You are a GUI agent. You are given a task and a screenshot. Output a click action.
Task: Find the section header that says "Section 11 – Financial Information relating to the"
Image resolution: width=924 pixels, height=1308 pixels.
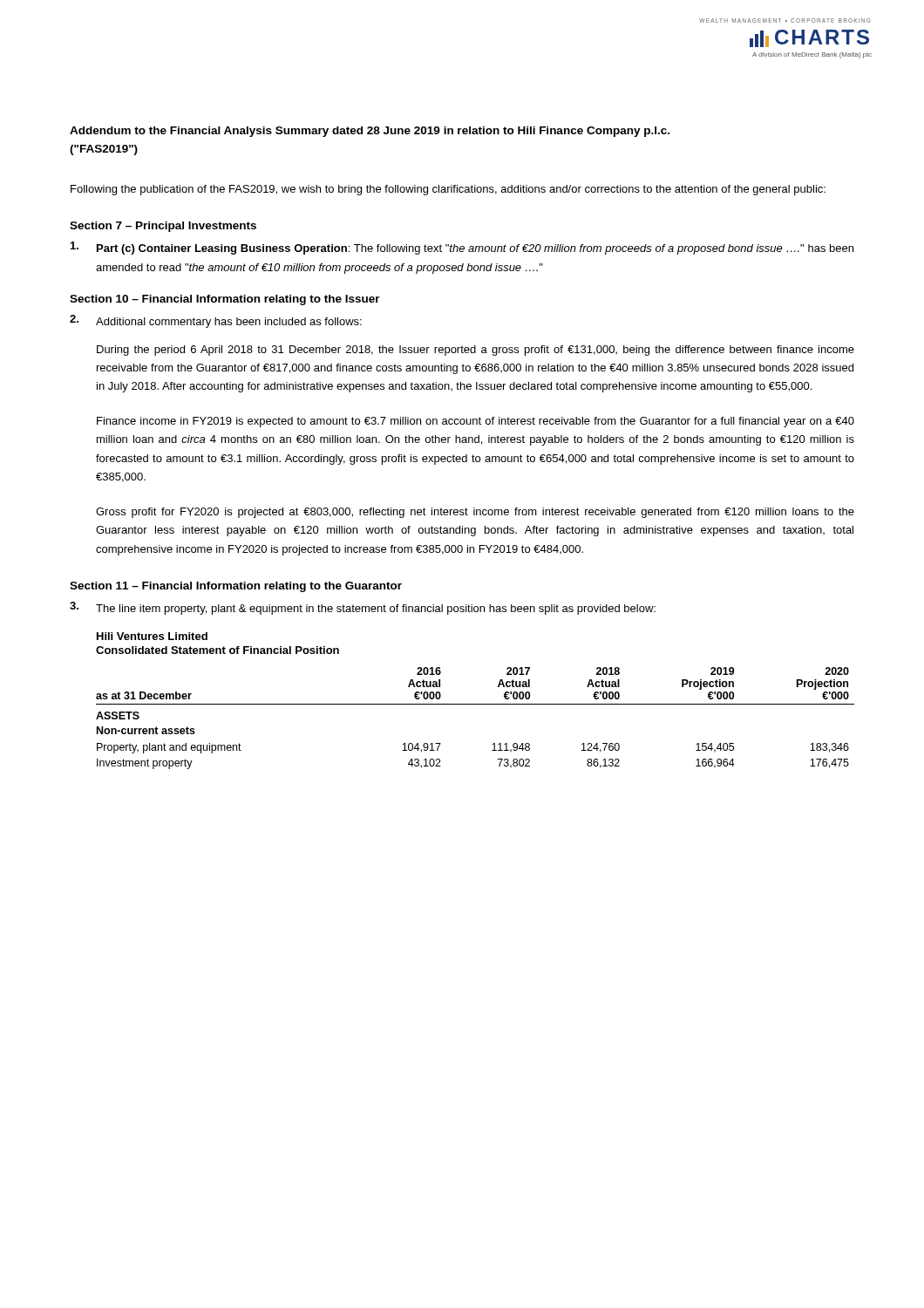(x=236, y=585)
